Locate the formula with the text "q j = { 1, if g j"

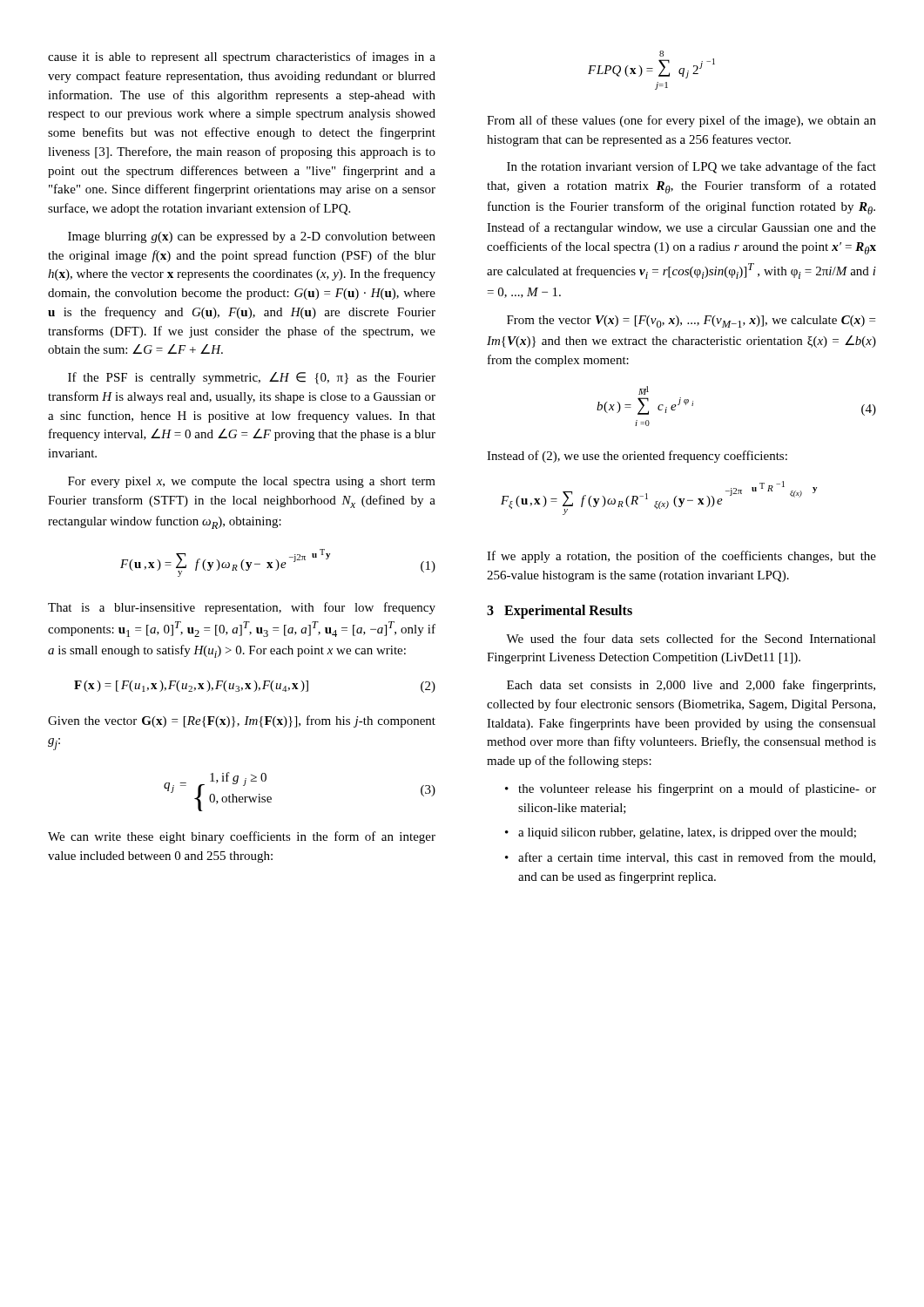216,783
